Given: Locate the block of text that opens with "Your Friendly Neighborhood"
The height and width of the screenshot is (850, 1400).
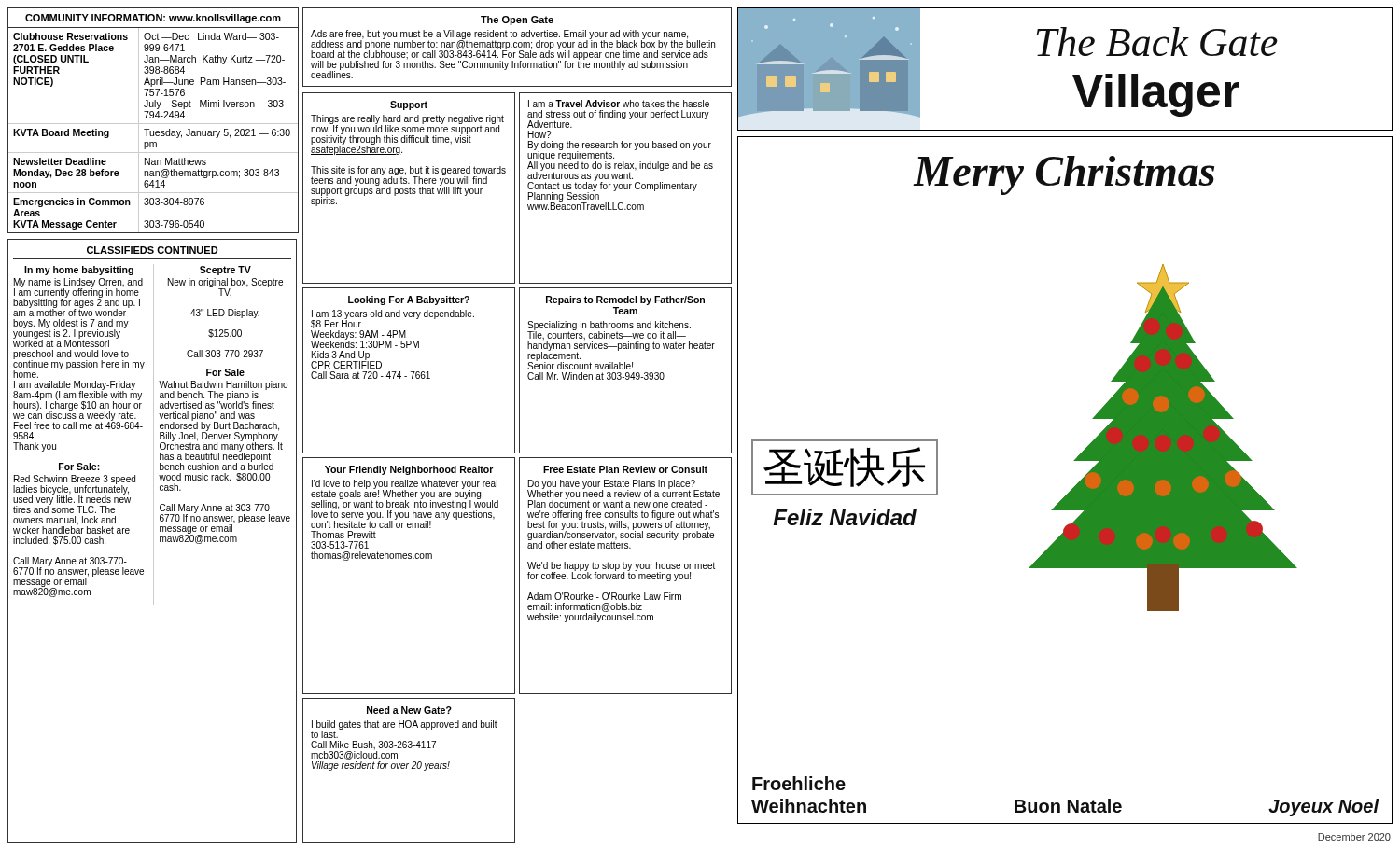Looking at the screenshot, I should pos(409,512).
